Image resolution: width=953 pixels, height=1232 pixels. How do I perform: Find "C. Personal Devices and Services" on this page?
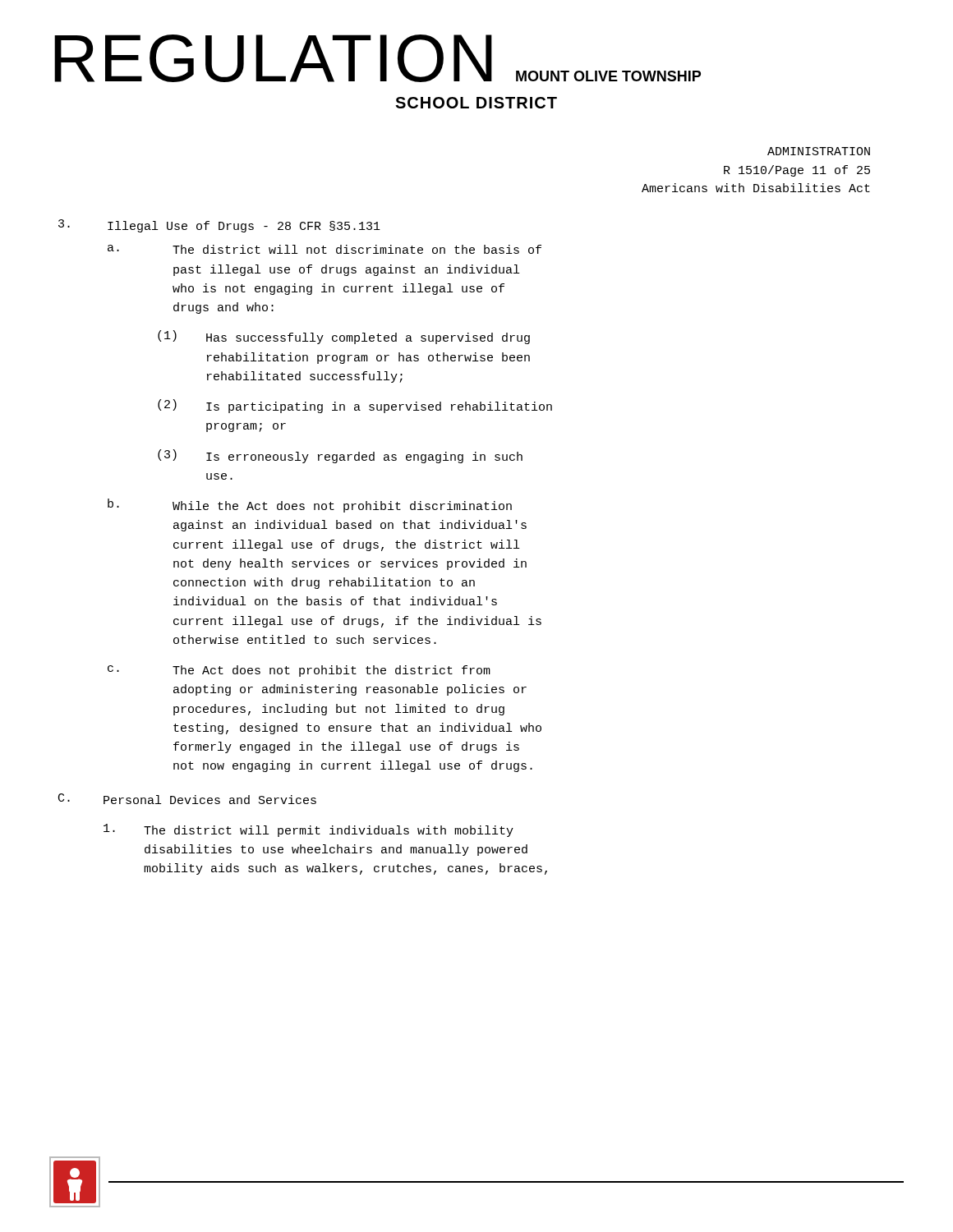[x=187, y=801]
